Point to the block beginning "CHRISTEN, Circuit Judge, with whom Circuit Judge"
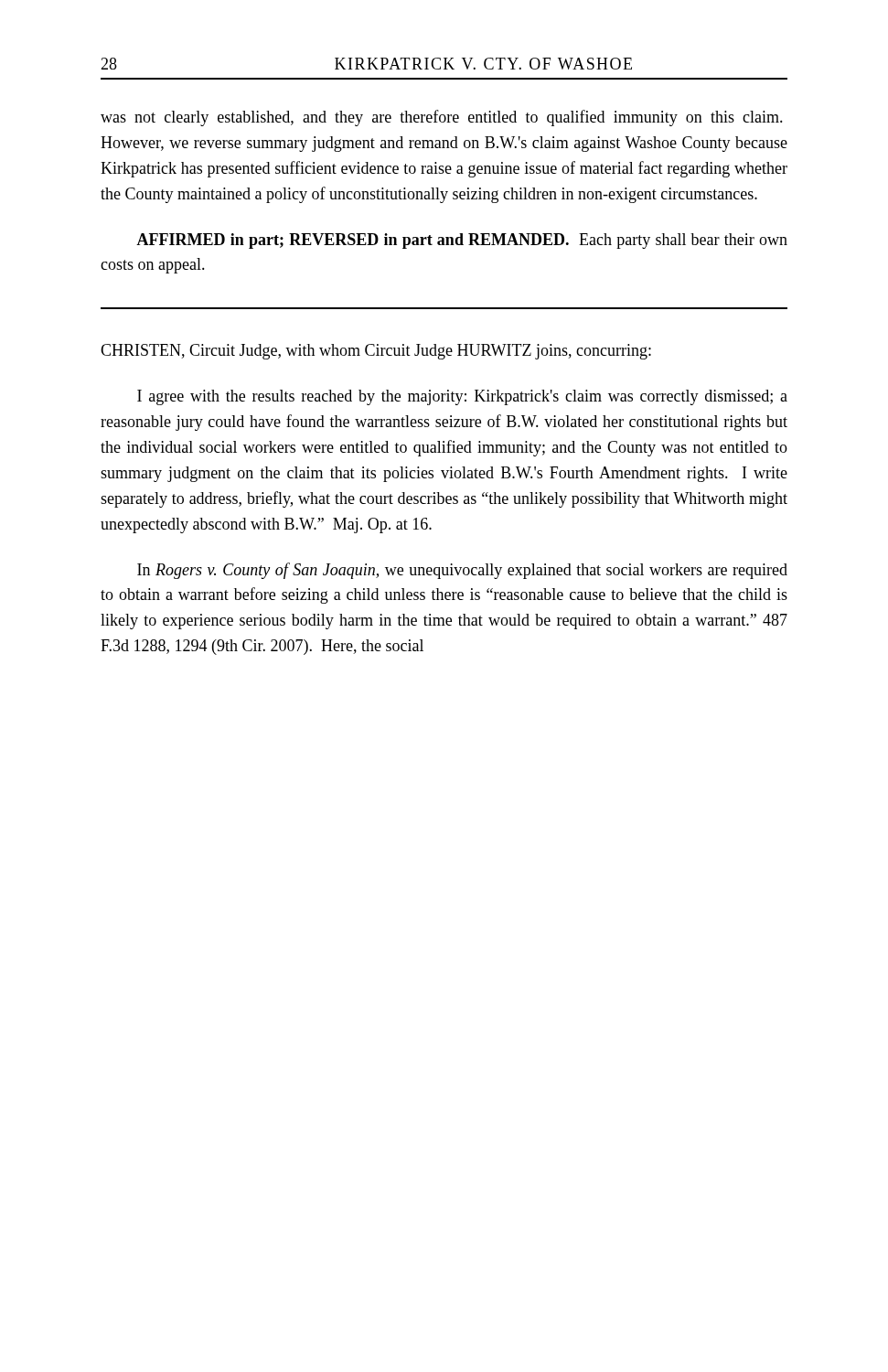 (x=376, y=351)
